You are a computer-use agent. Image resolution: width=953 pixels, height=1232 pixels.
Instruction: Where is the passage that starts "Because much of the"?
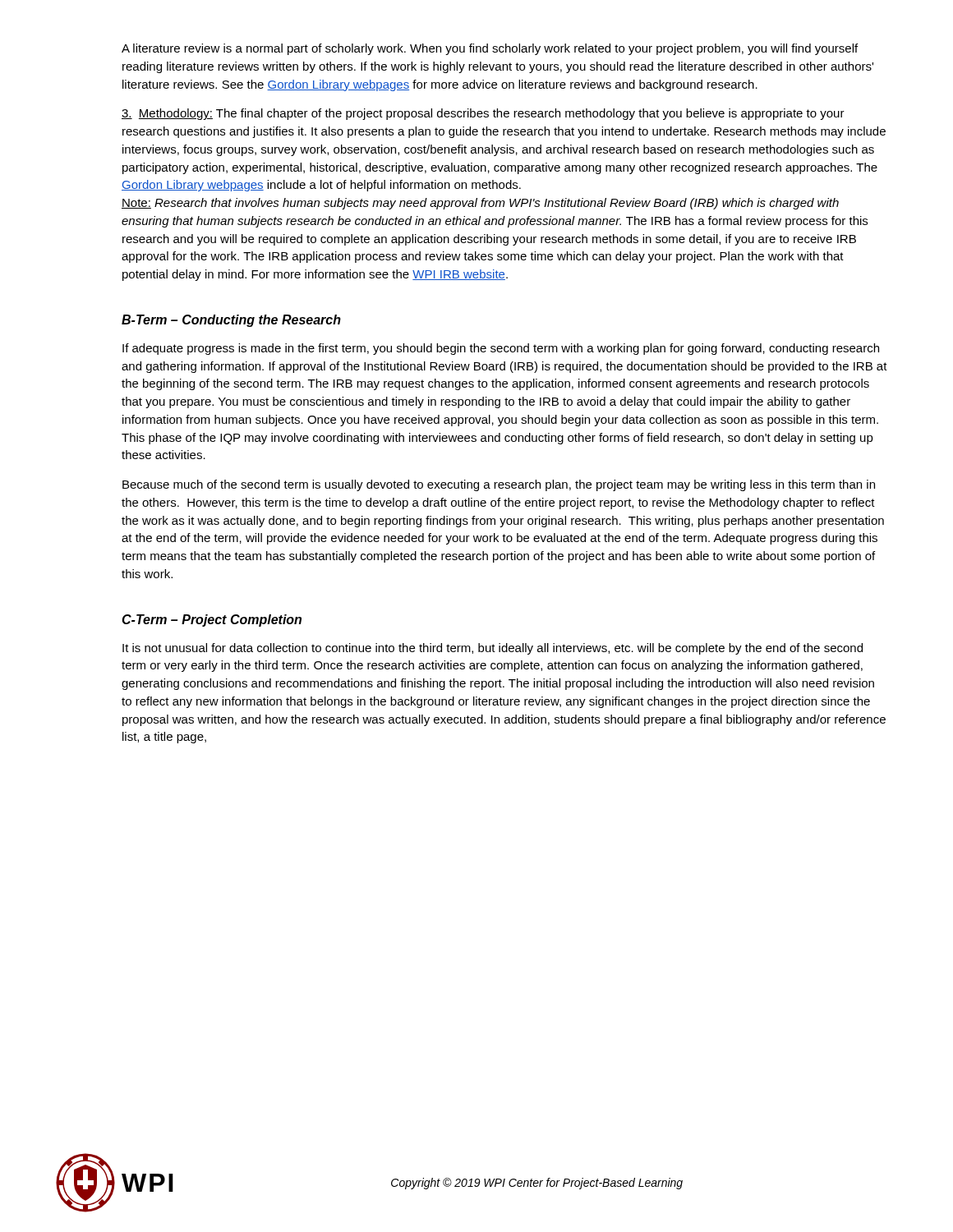point(503,529)
